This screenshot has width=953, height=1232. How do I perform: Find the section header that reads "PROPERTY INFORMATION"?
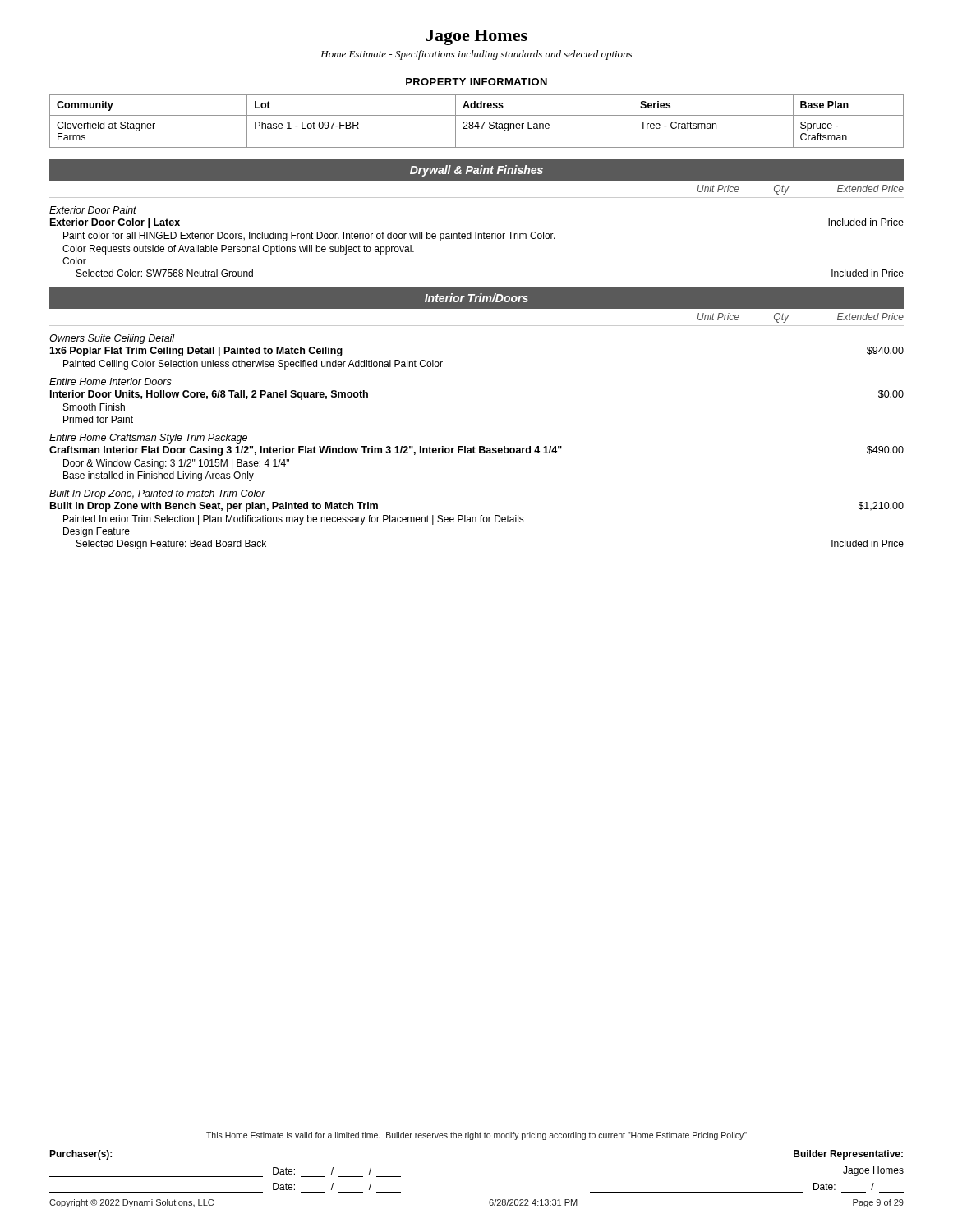[476, 82]
